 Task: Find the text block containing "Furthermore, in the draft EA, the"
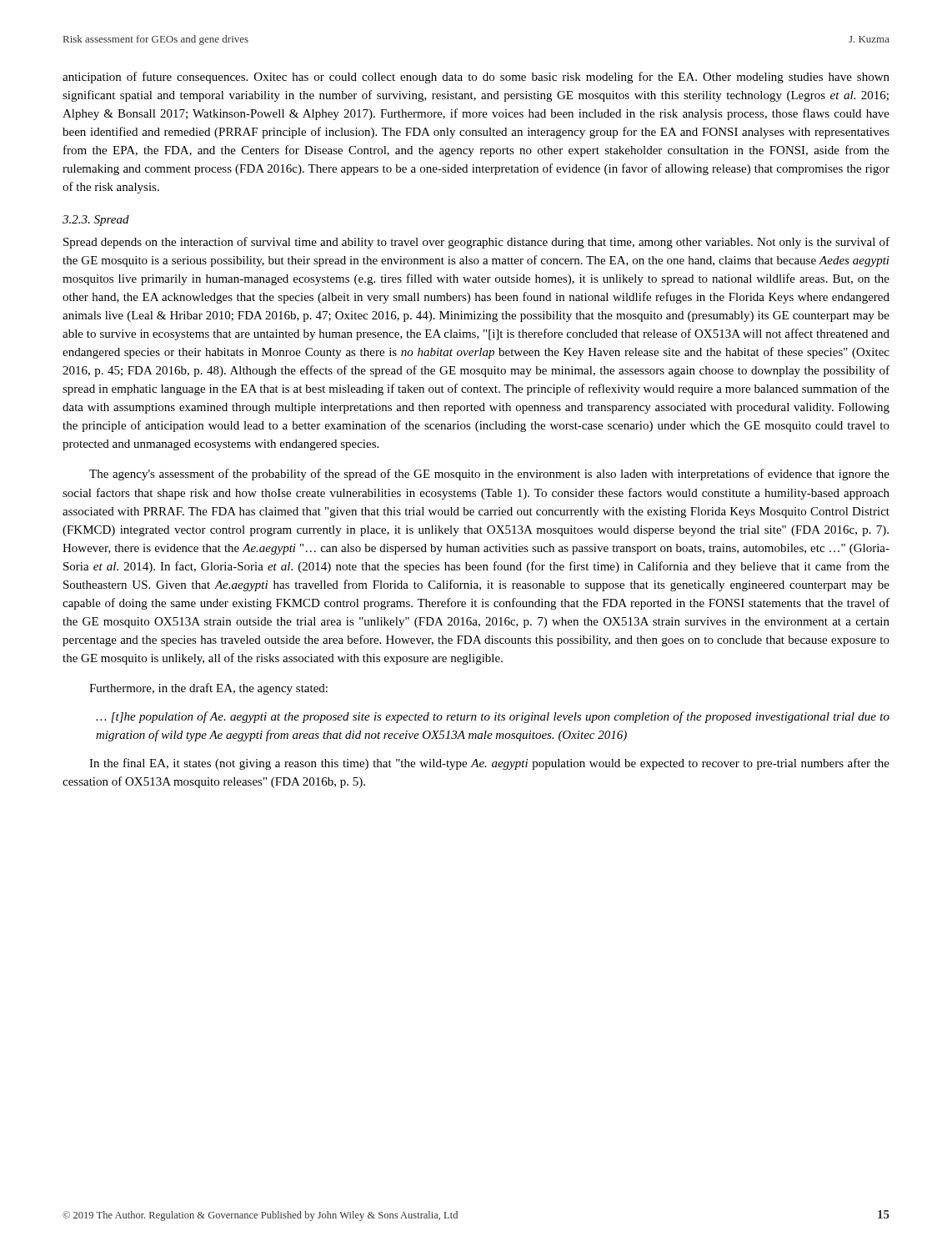[x=209, y=688]
